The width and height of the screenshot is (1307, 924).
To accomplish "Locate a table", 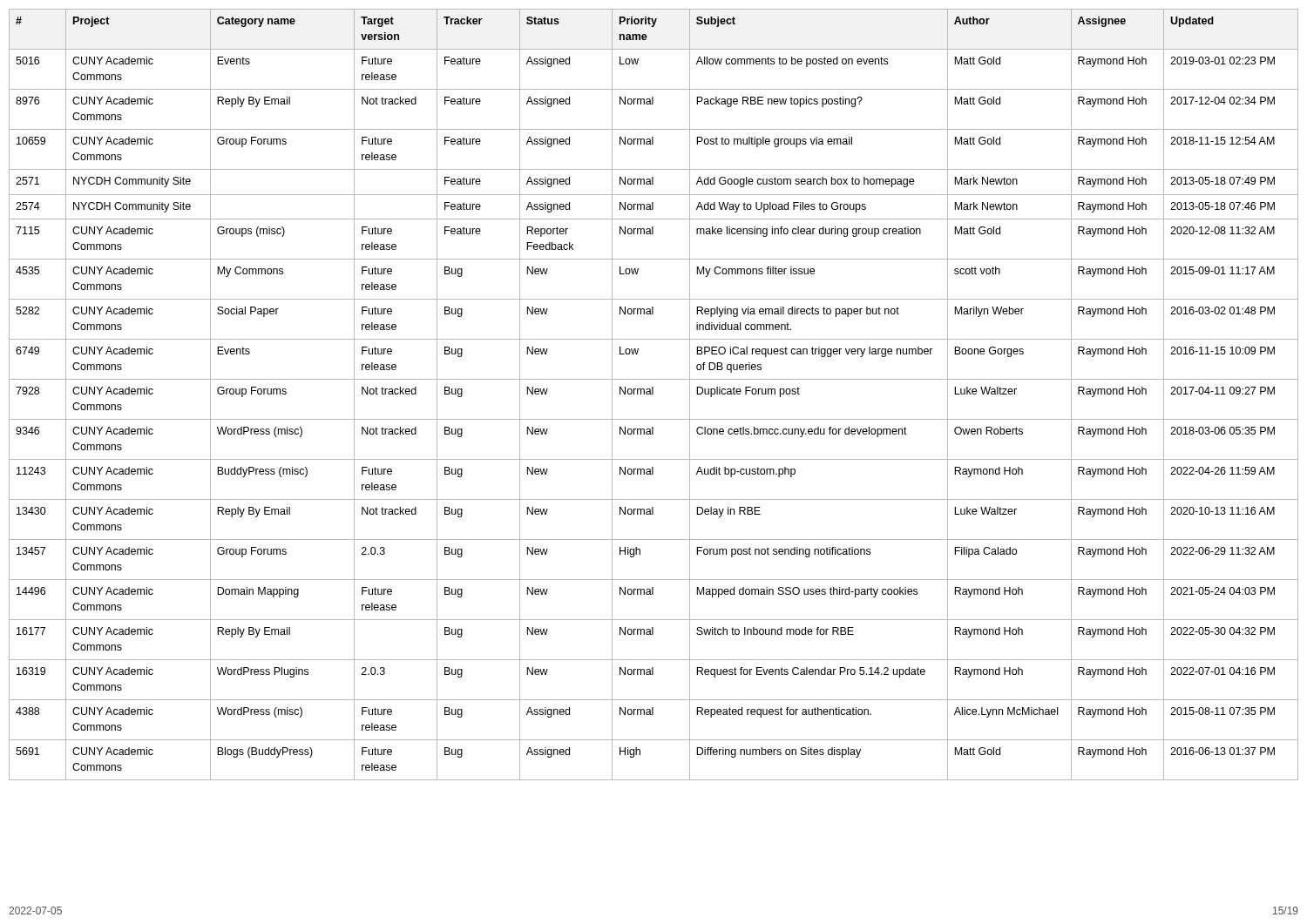I will coord(654,449).
